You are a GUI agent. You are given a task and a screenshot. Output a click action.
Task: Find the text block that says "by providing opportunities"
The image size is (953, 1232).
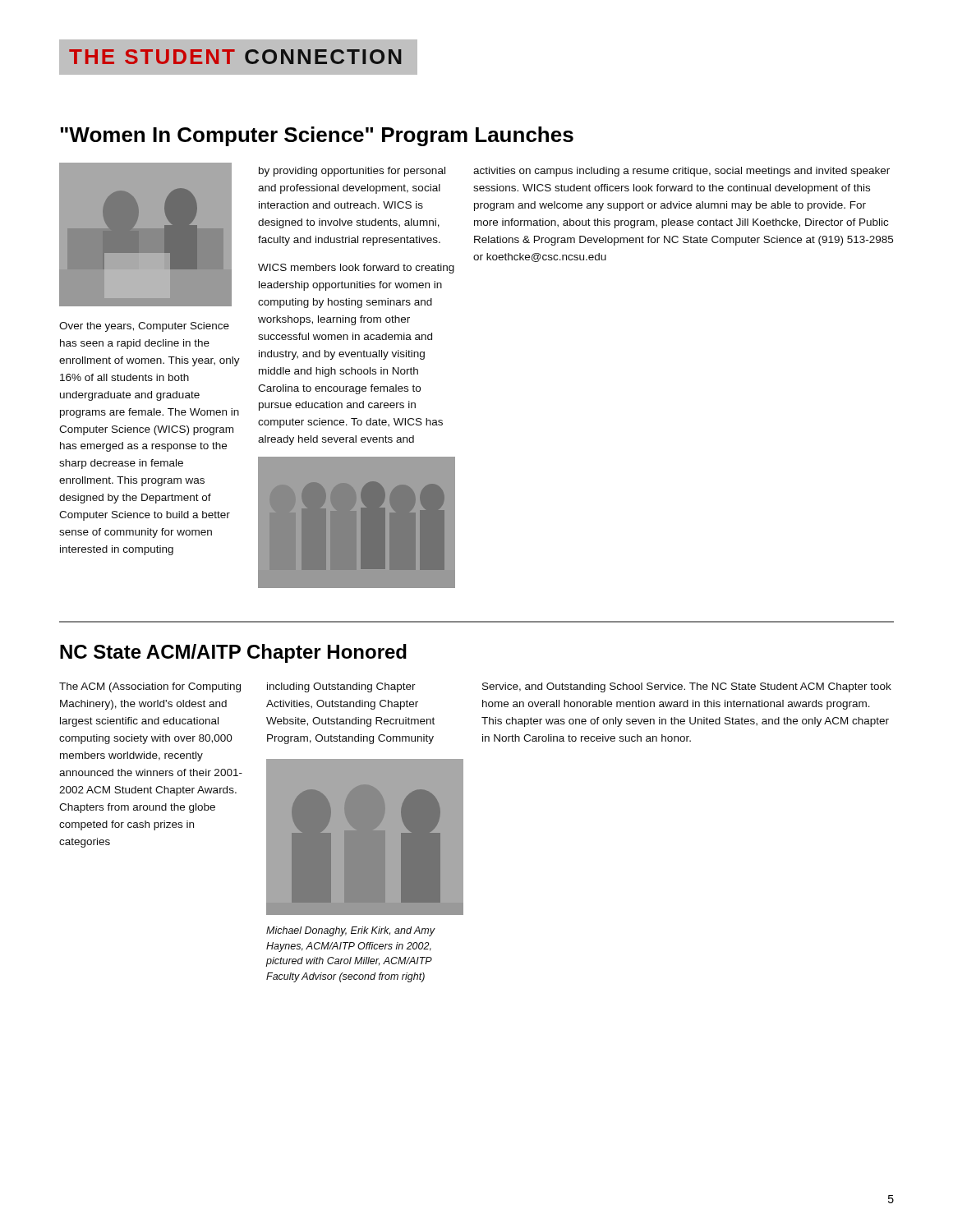coord(357,306)
